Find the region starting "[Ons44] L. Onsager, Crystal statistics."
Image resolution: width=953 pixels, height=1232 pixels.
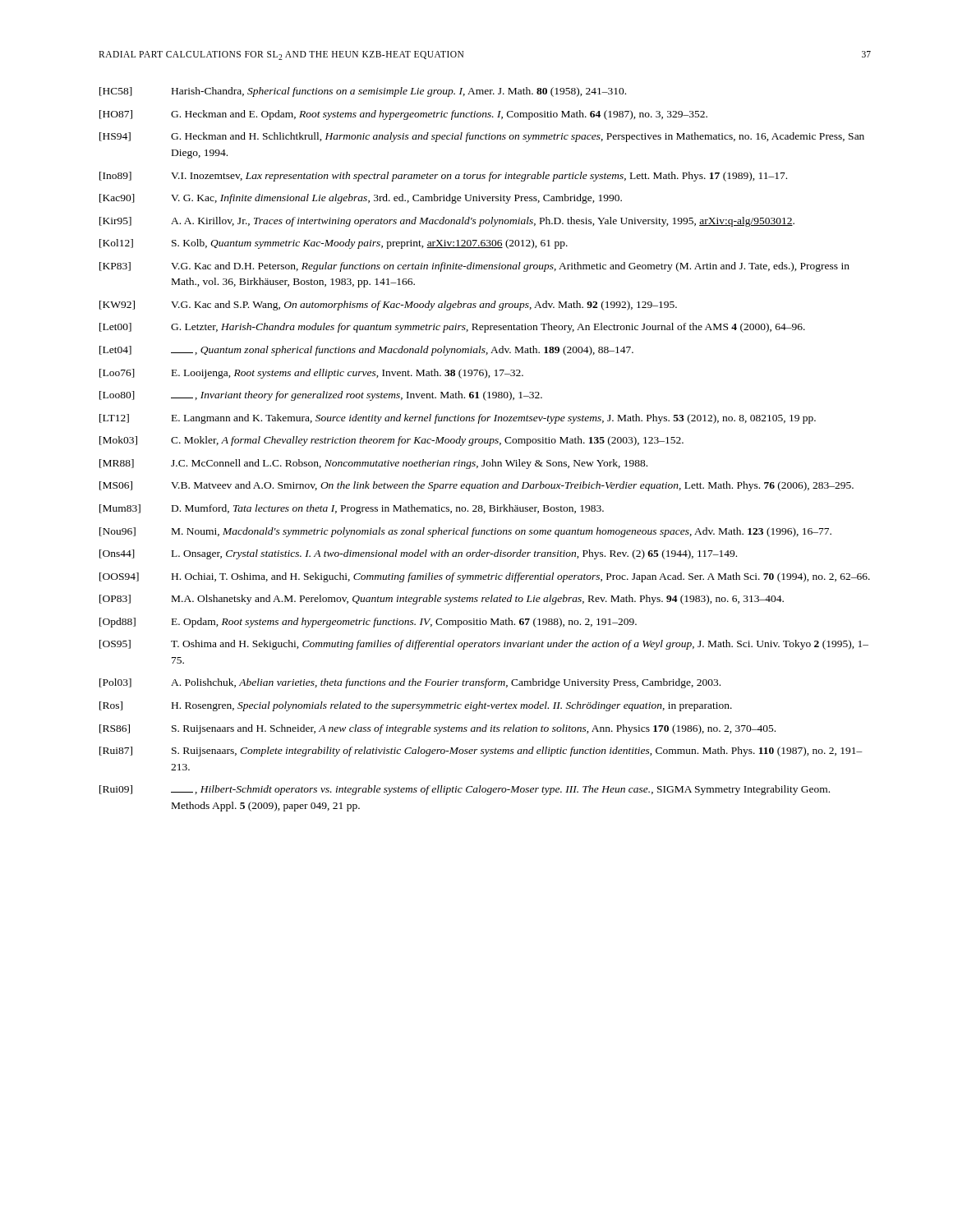tap(418, 553)
